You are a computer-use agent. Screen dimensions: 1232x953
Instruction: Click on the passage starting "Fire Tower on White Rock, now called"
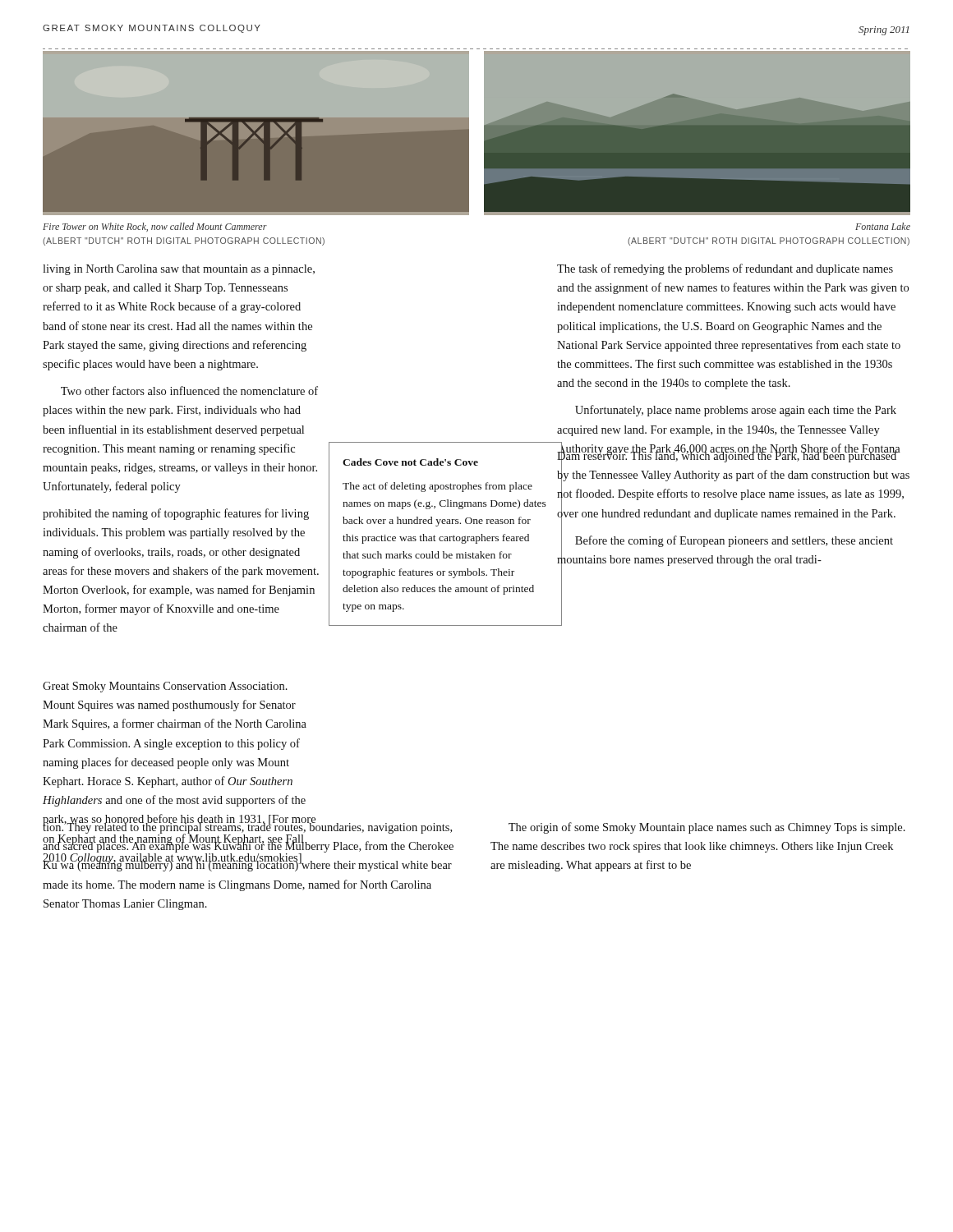[x=184, y=233]
